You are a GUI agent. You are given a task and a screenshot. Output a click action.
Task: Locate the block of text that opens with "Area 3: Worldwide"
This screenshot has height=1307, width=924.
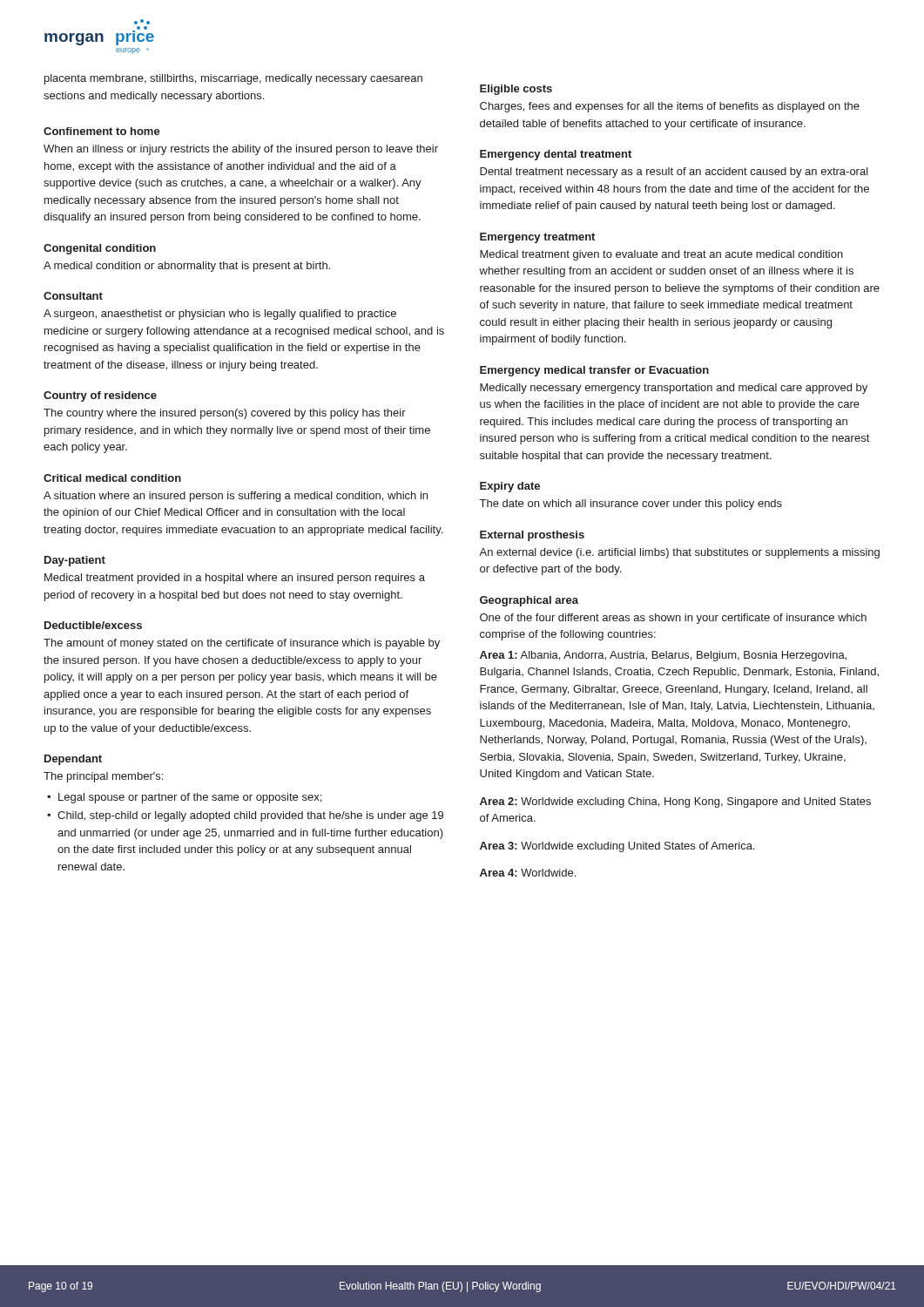pos(617,845)
